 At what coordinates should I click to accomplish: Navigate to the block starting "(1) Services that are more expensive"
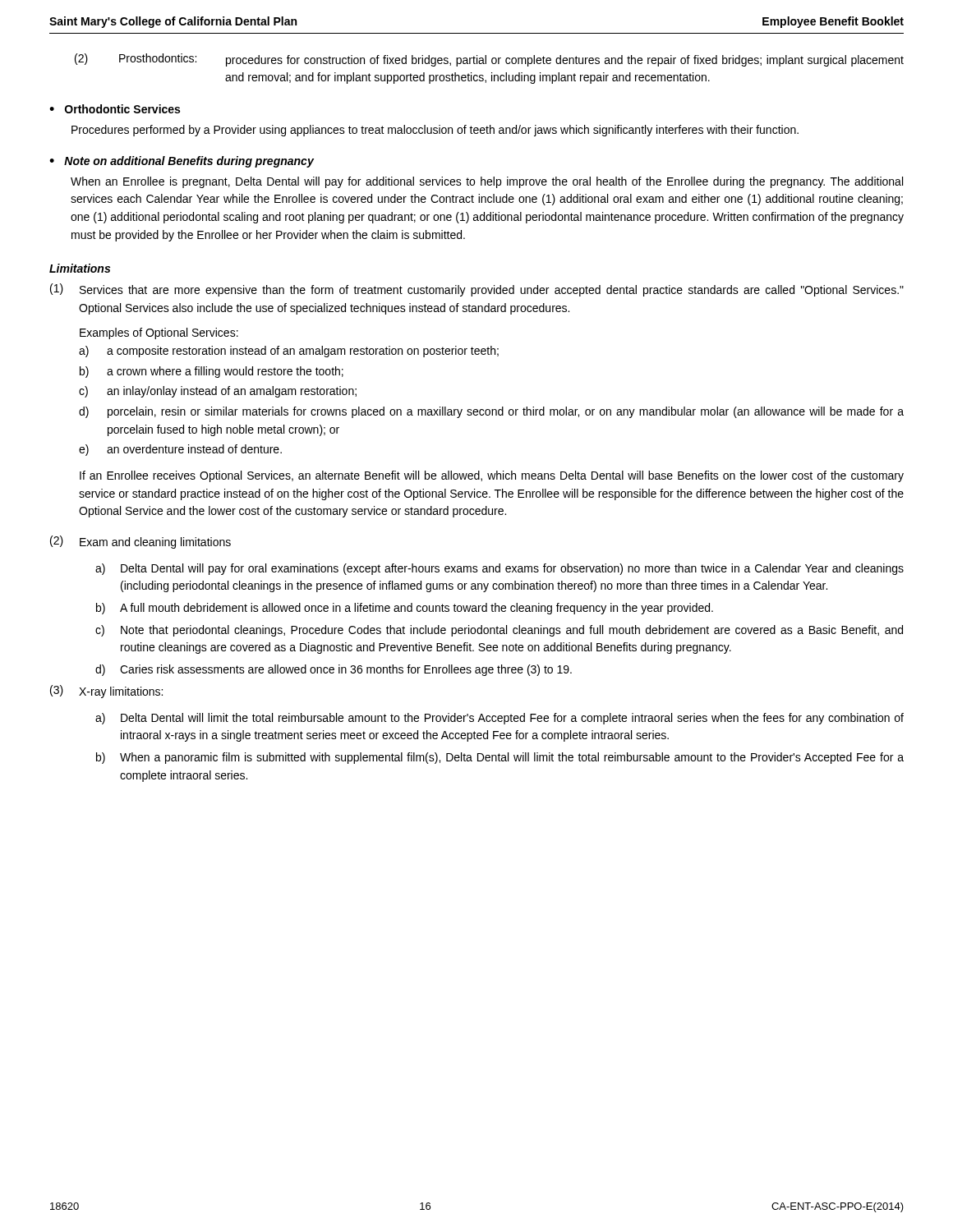click(x=476, y=300)
